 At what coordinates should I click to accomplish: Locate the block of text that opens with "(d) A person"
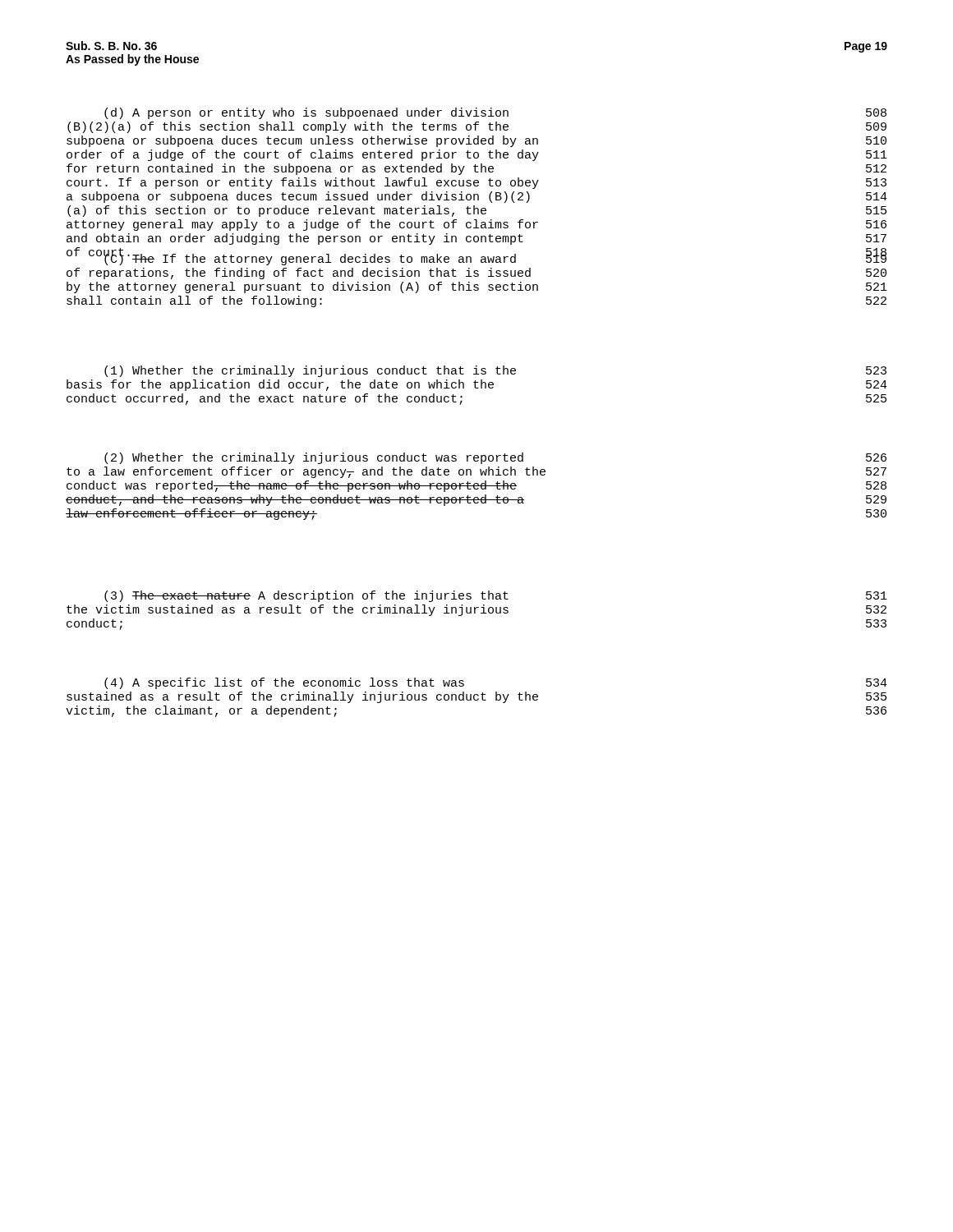tap(476, 184)
